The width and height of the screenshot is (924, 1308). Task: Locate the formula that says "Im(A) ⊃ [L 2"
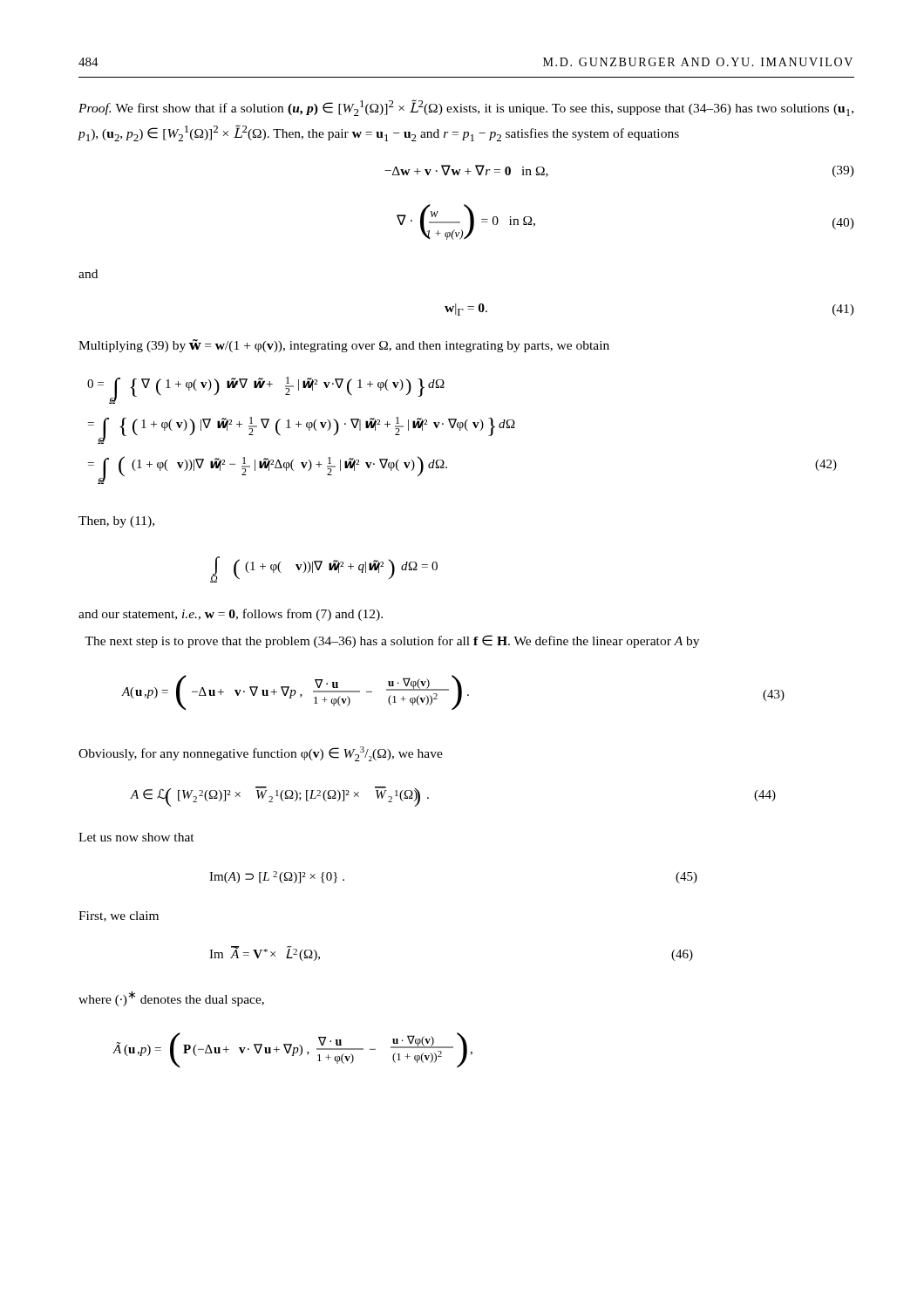[275, 877]
